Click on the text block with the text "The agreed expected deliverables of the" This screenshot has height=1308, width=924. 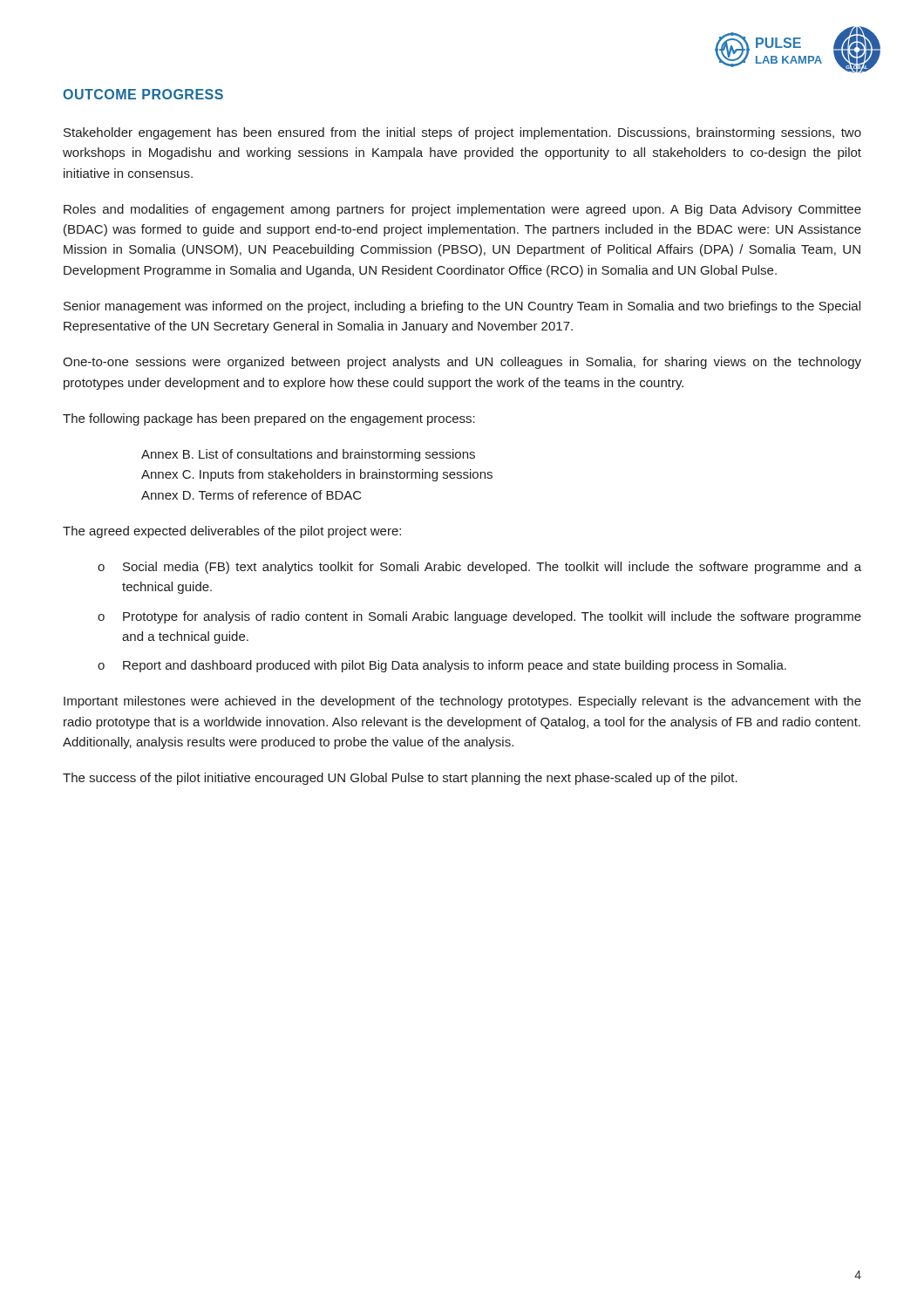pyautogui.click(x=232, y=530)
